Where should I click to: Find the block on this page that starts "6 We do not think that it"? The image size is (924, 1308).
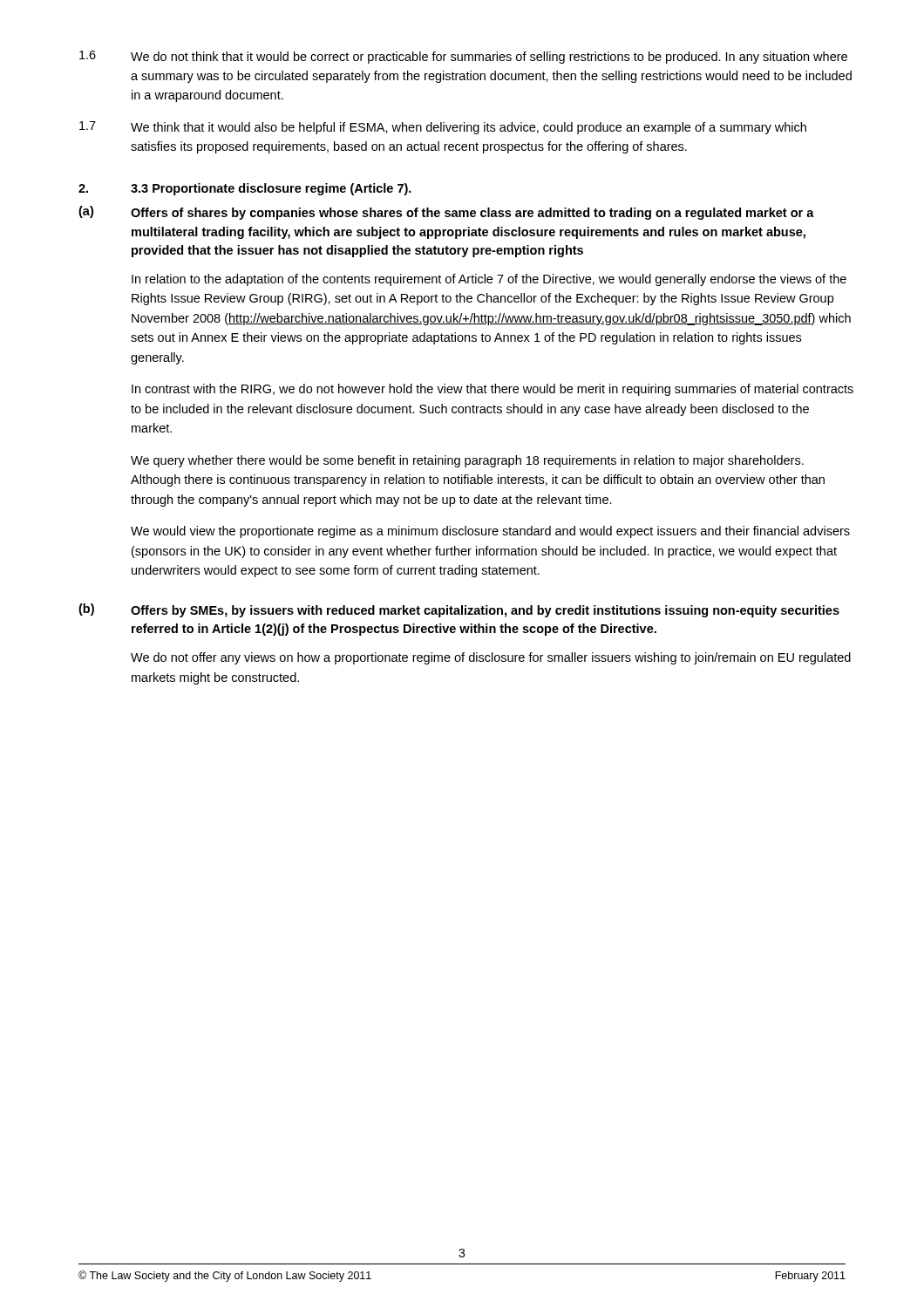(x=466, y=76)
